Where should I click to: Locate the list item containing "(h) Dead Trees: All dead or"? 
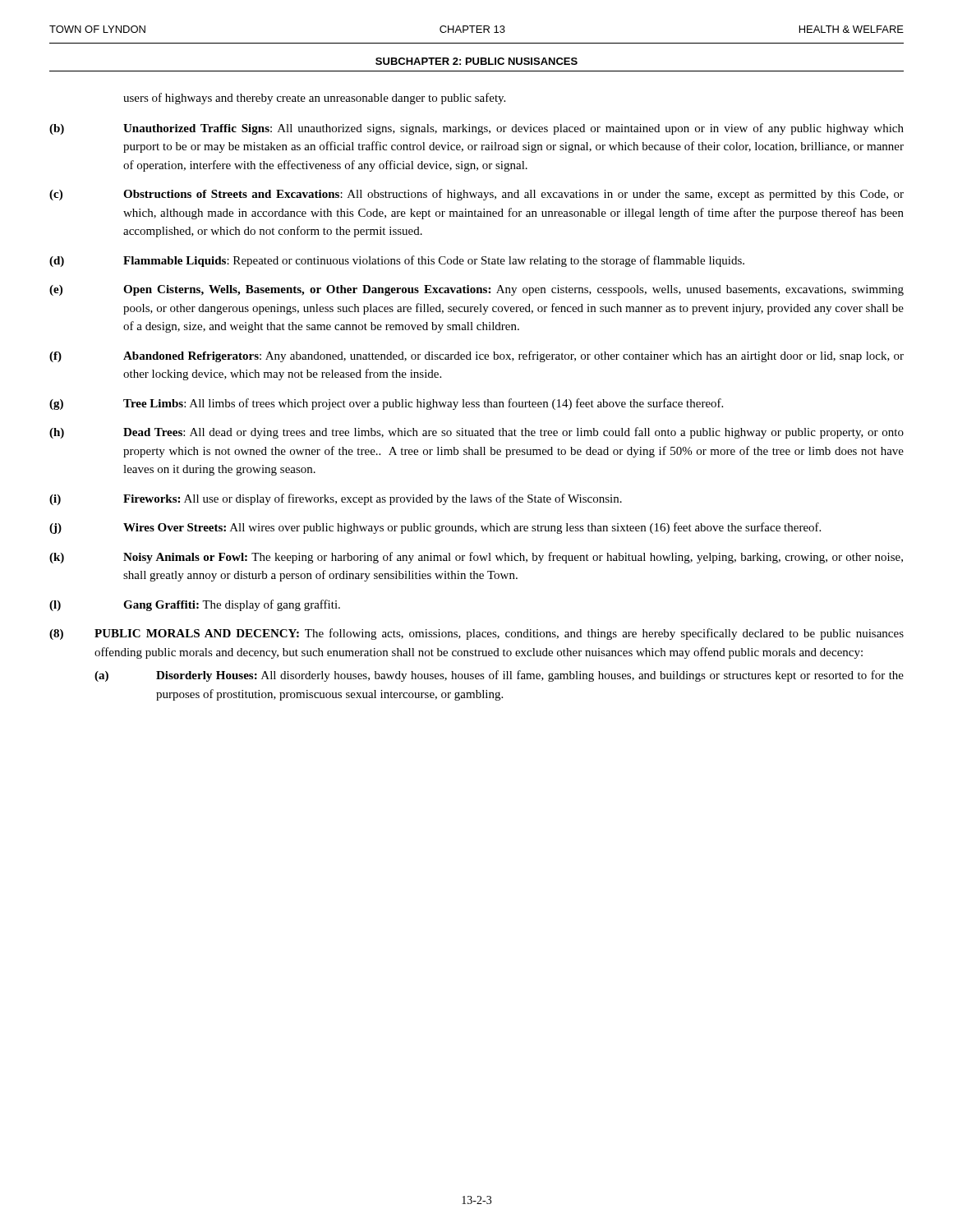(476, 451)
